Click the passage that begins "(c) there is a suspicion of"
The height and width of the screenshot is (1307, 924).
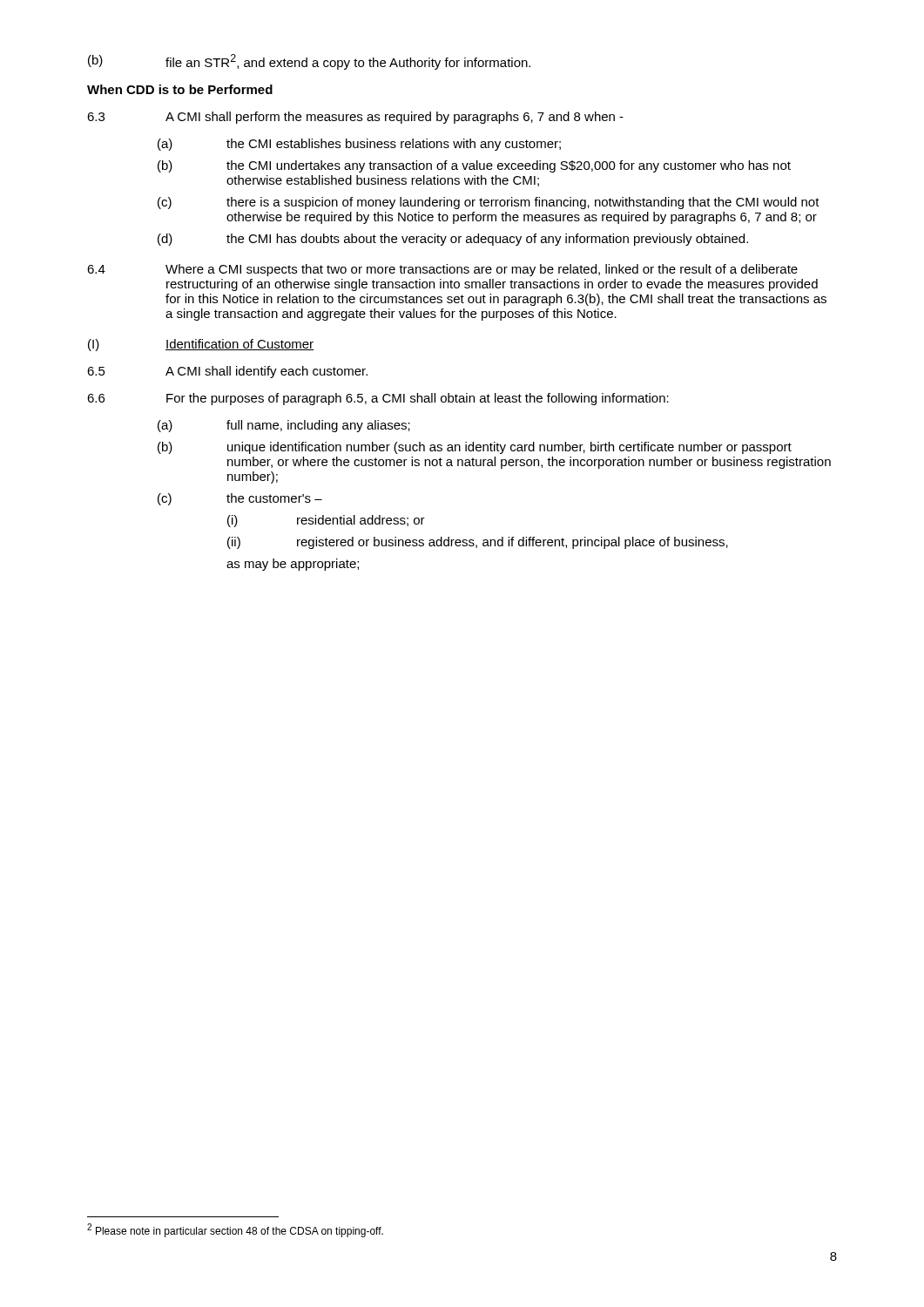(x=497, y=209)
